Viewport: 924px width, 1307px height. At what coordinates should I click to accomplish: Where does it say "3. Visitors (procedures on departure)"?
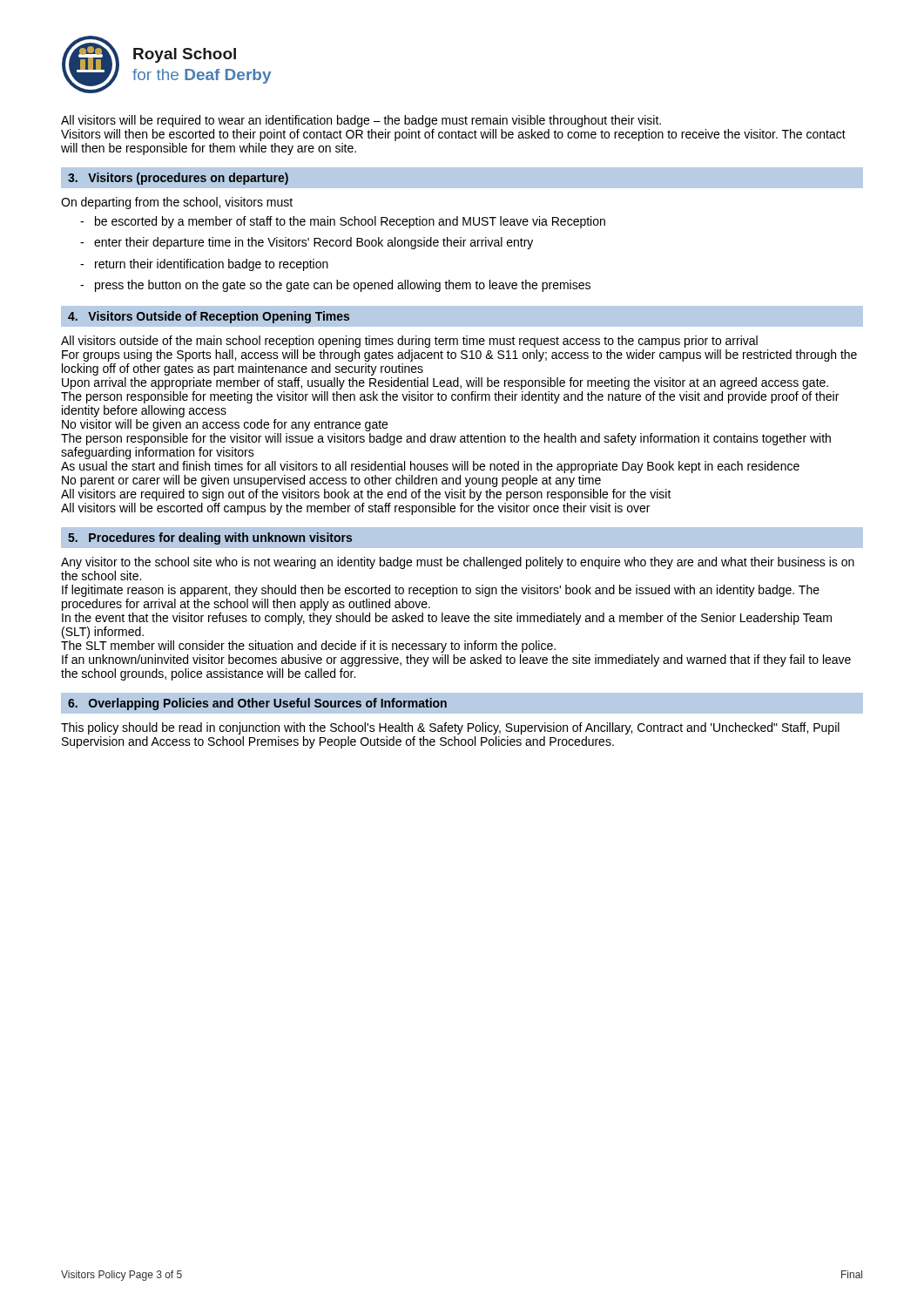(178, 178)
